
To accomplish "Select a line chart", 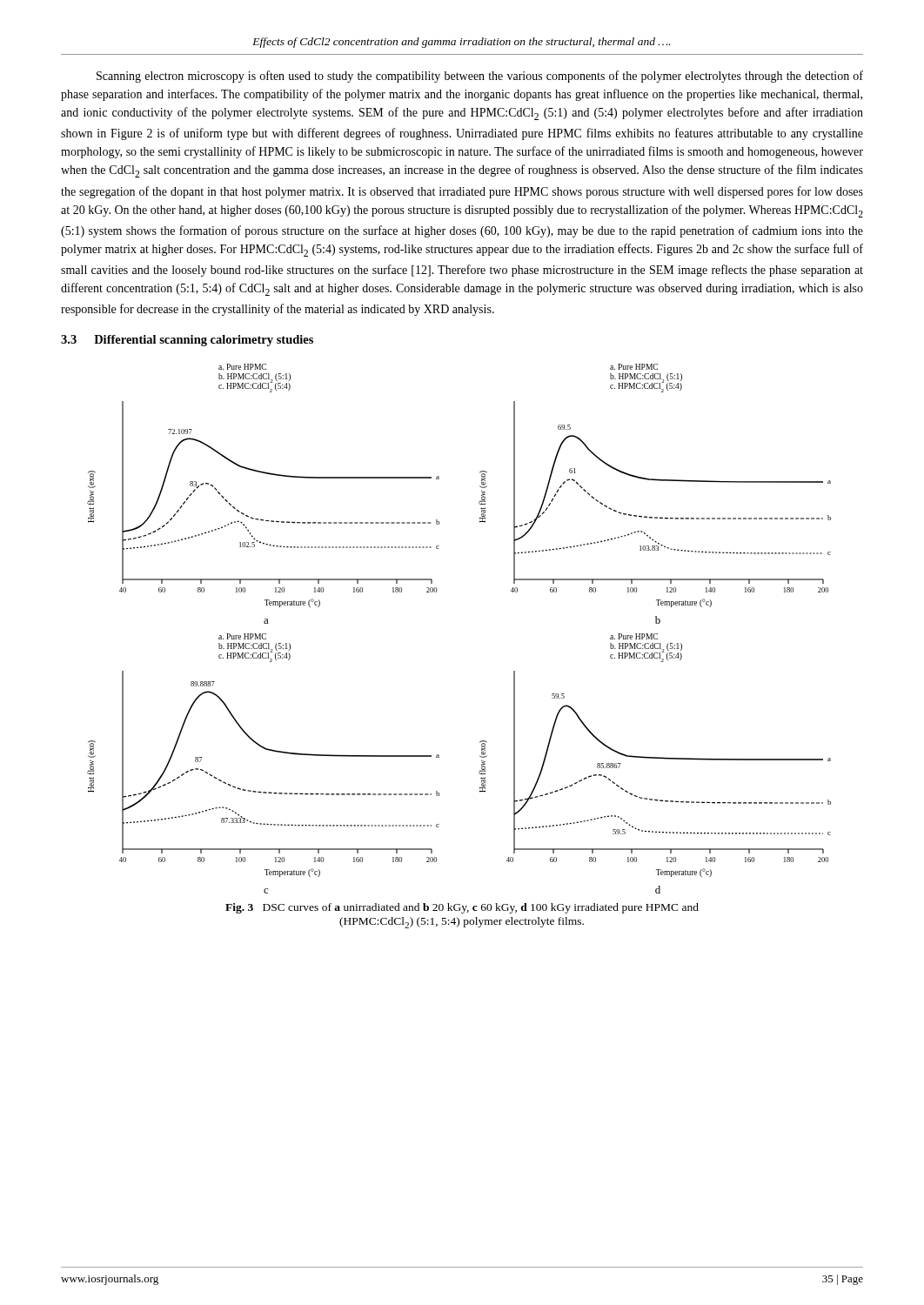I will coord(462,628).
